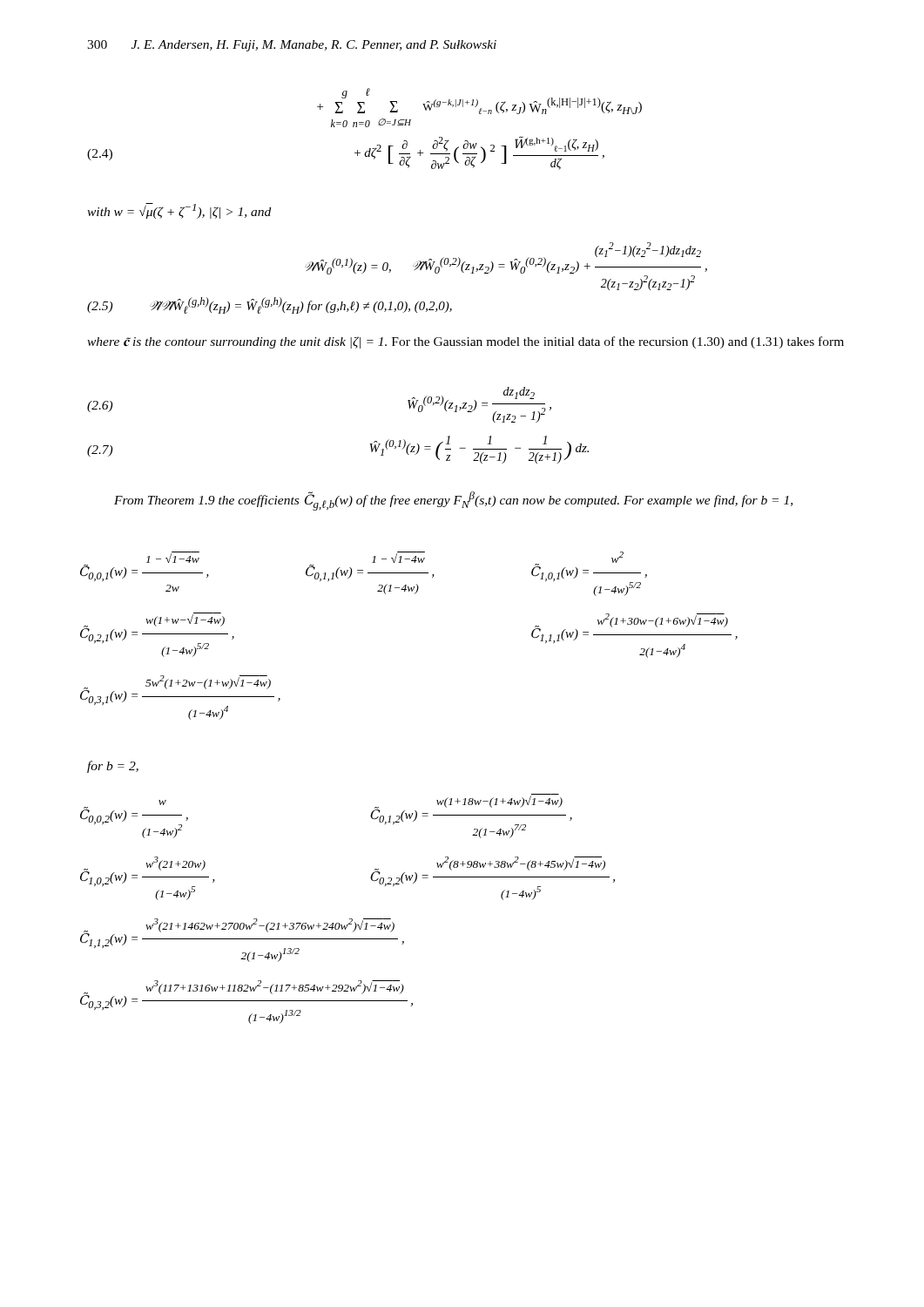Locate the block of text that opens with "where 𝐜̃ is the contour surrounding the unit"
924x1307 pixels.
click(466, 341)
